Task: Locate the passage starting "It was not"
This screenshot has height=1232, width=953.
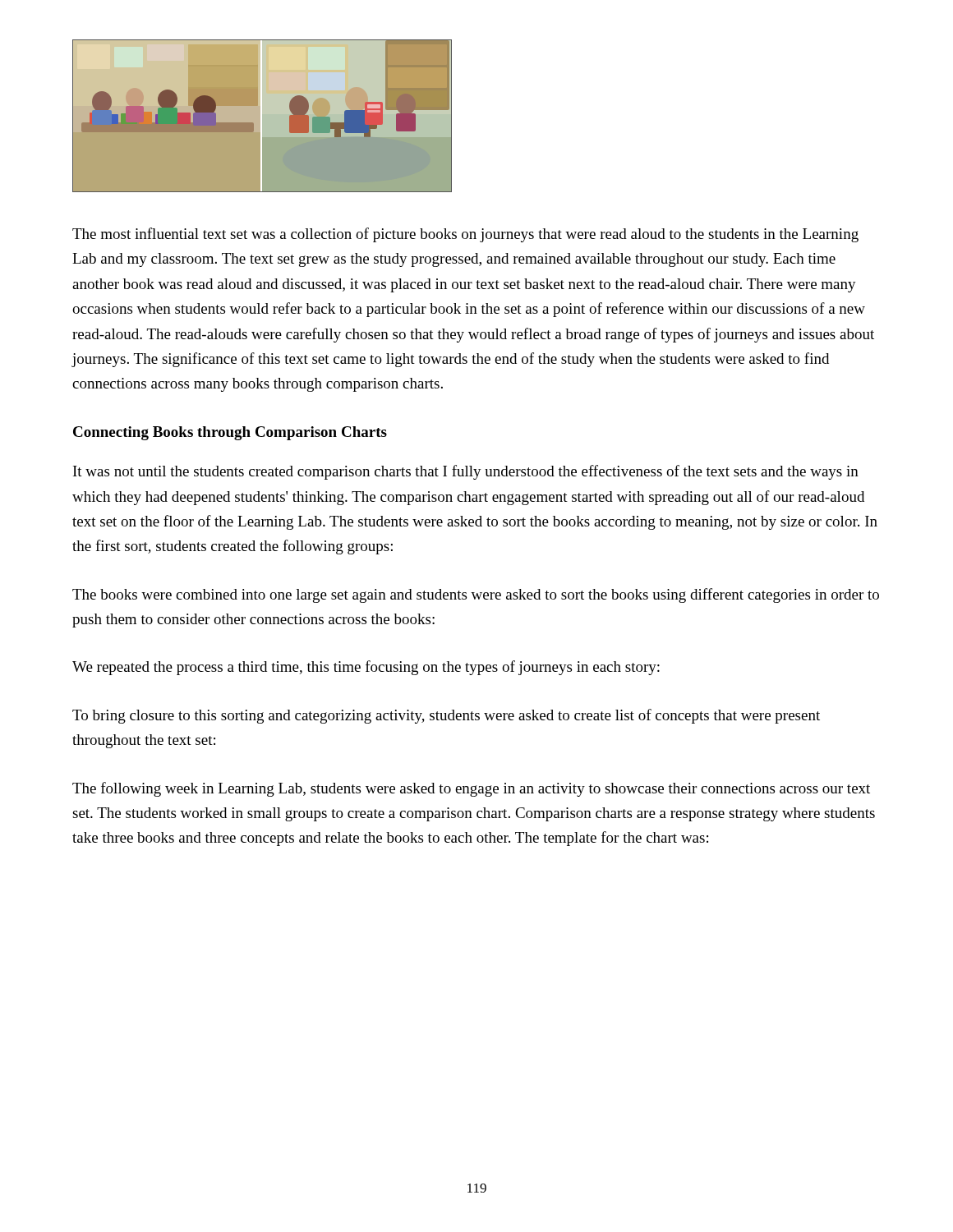Action: click(475, 509)
